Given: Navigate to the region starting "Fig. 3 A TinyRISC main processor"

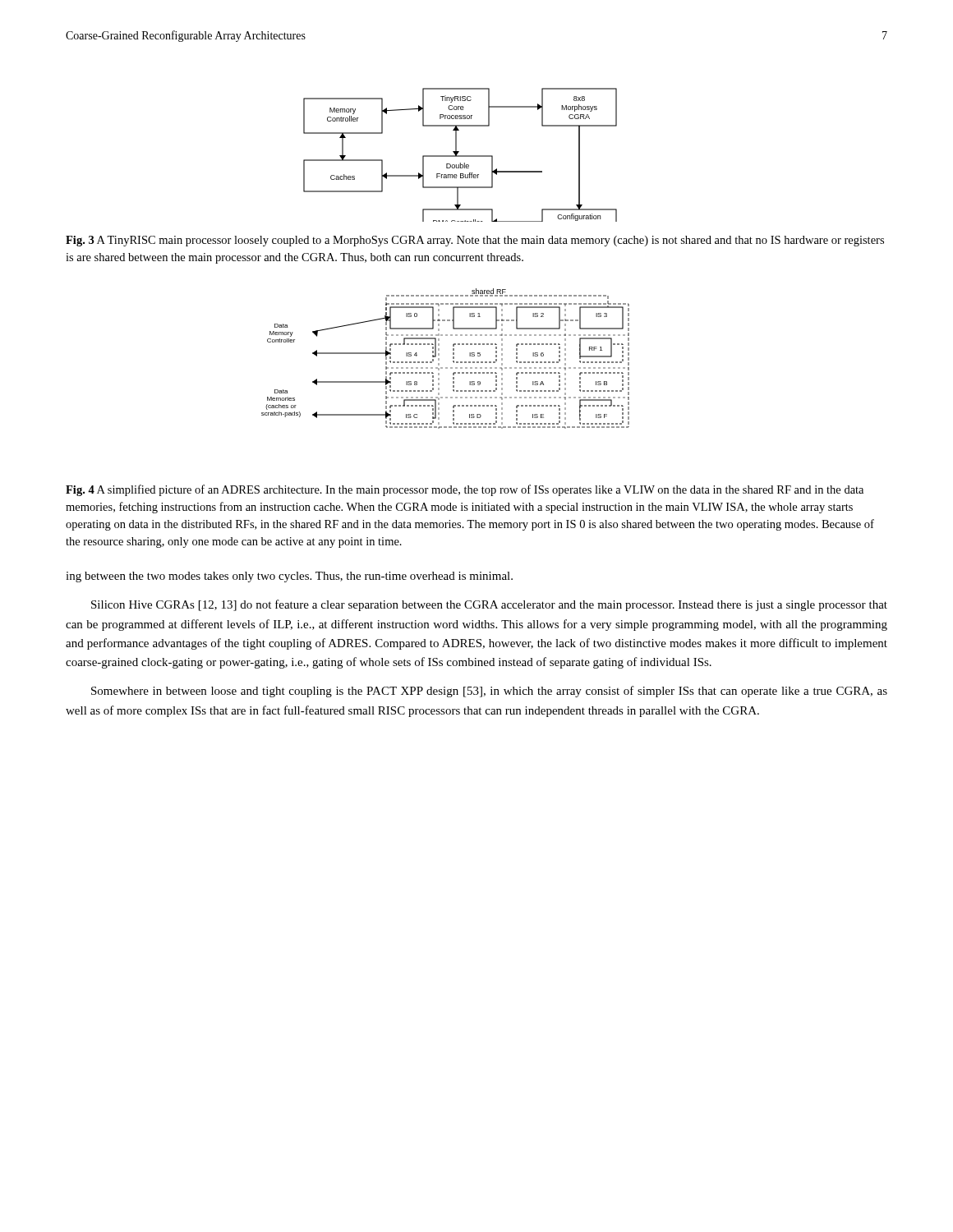Looking at the screenshot, I should (475, 248).
